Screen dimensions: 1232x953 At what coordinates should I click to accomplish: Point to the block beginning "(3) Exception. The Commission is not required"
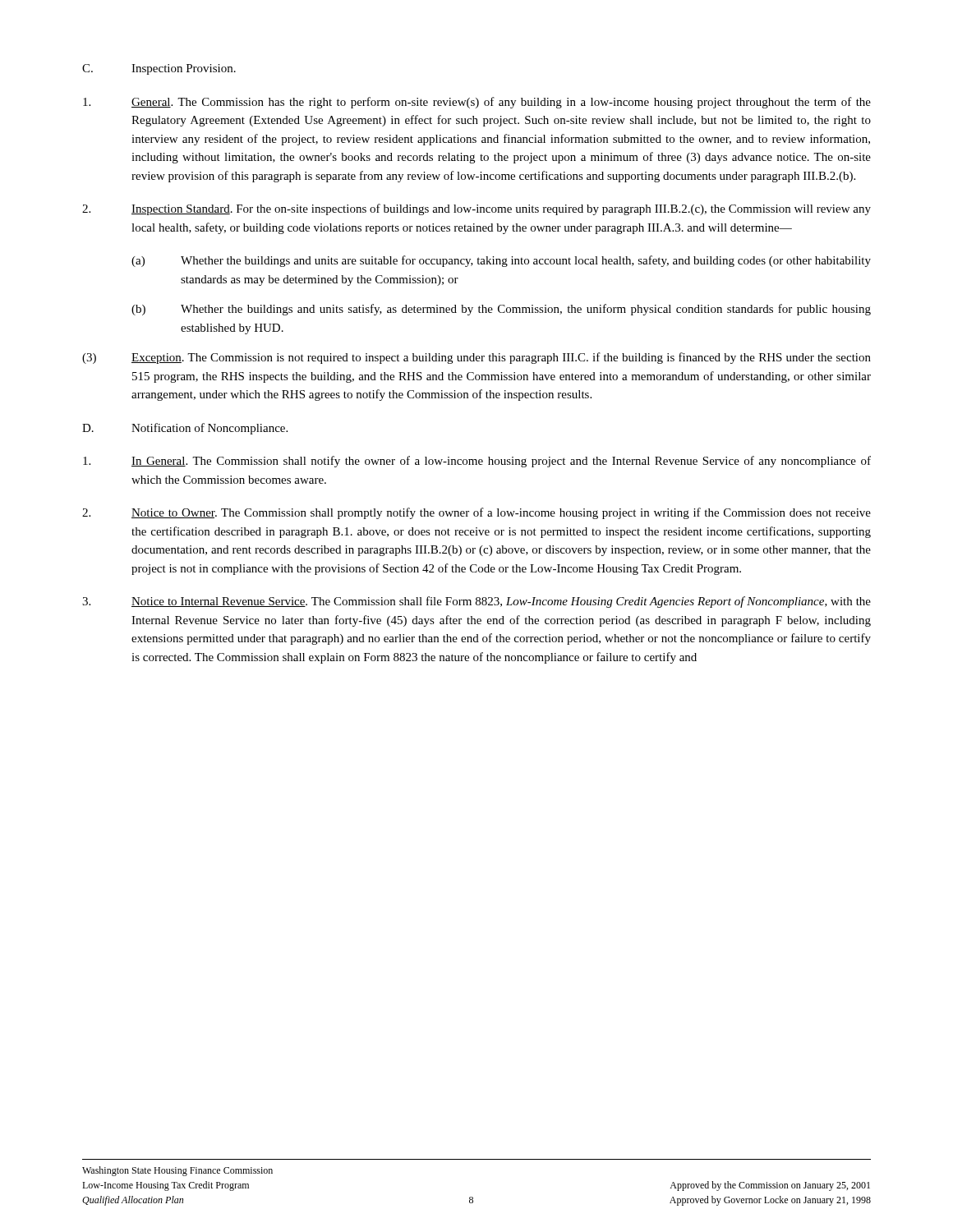[x=476, y=376]
